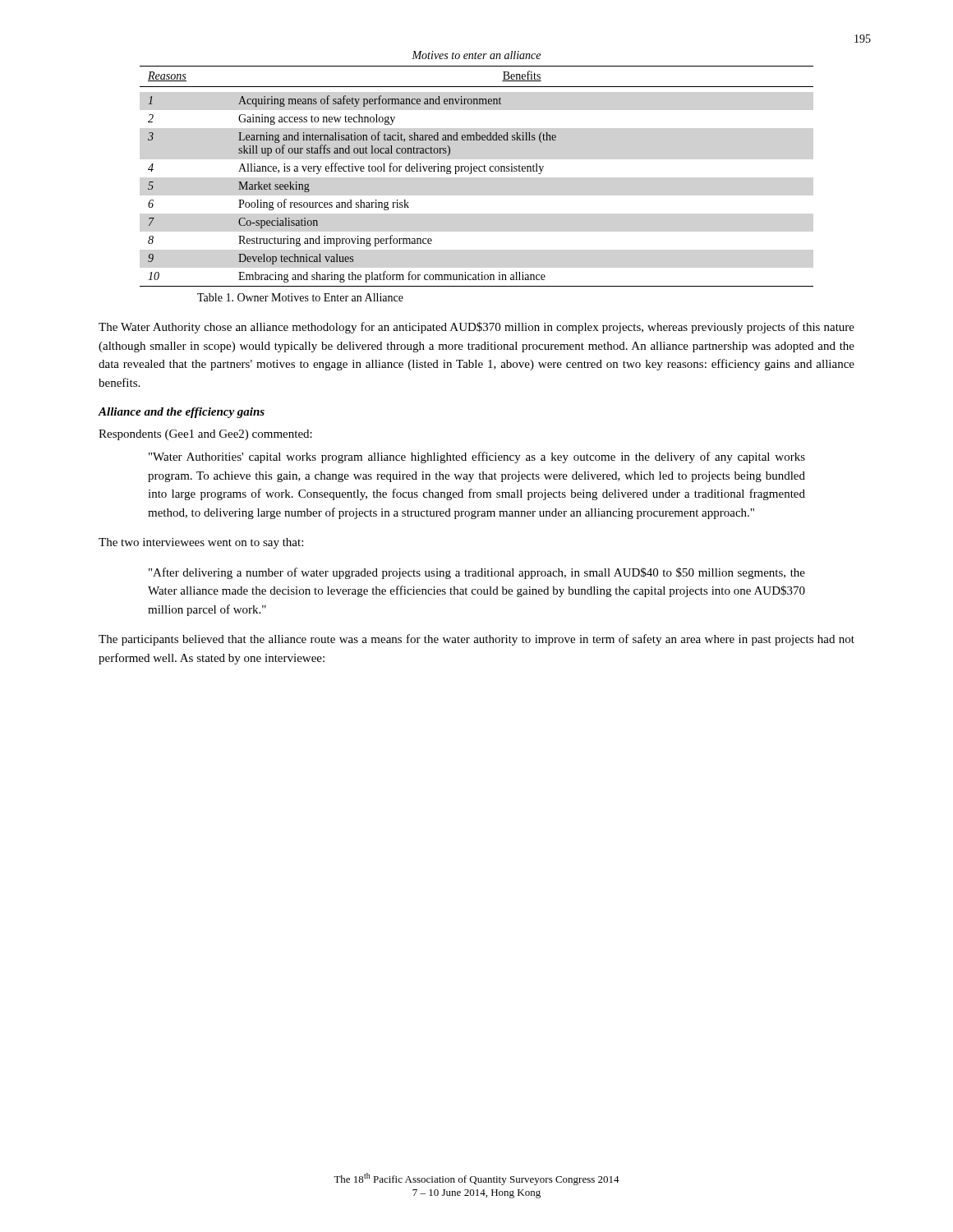Locate the text block with the text "The two interviewees went"
This screenshot has height=1232, width=953.
coord(201,542)
